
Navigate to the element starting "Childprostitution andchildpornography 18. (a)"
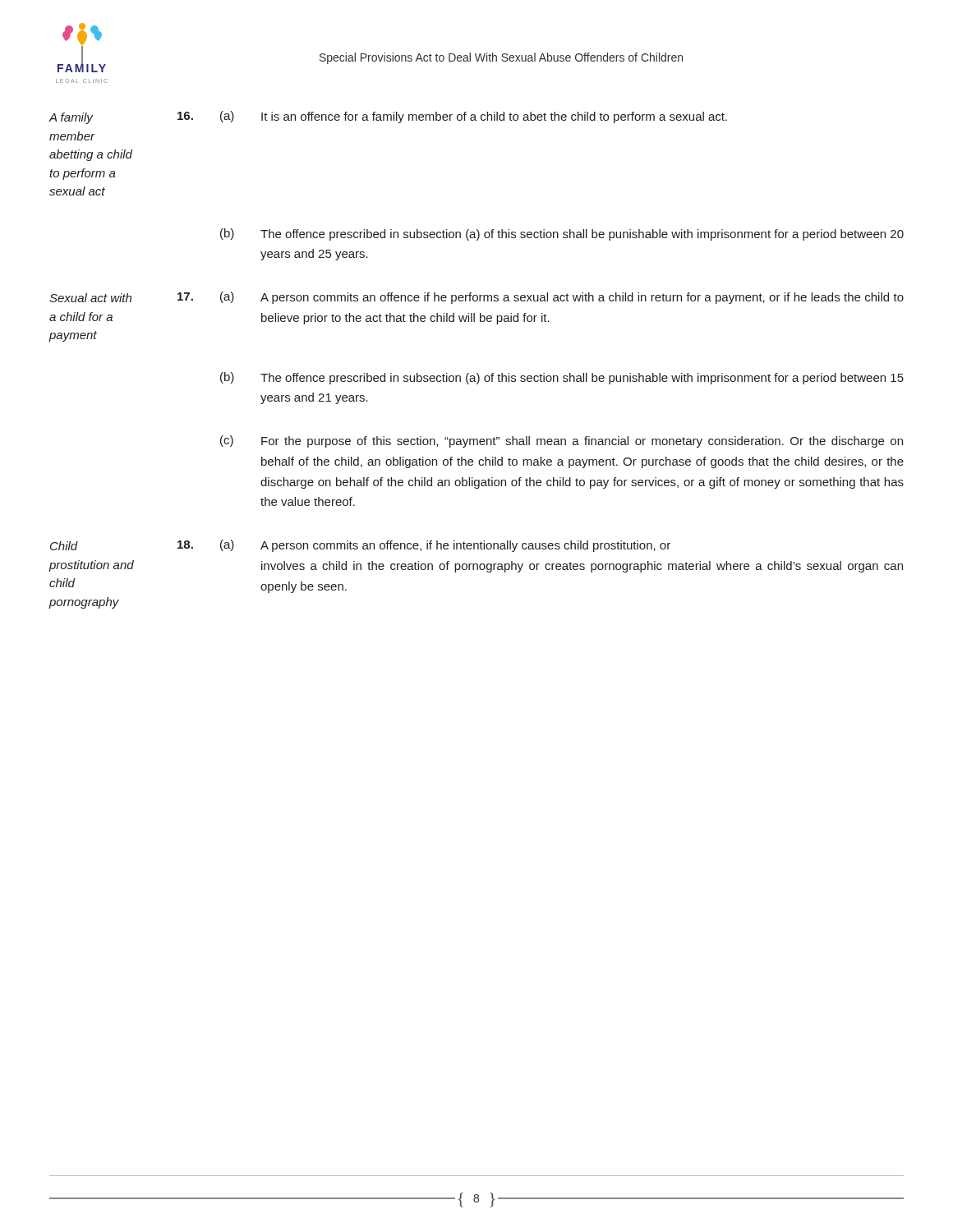pyautogui.click(x=476, y=573)
